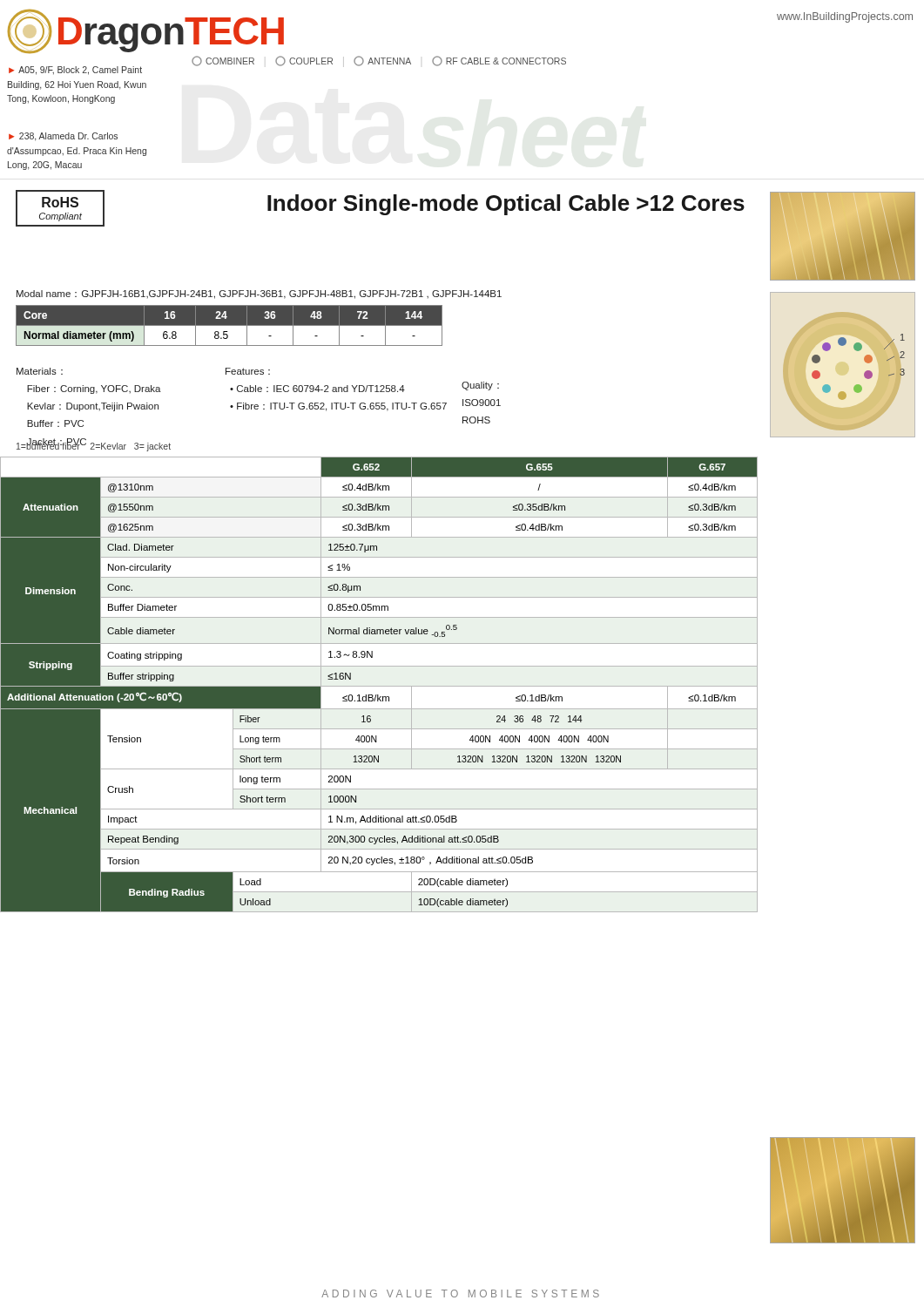Screen dimensions: 1307x924
Task: Locate the engineering diagram
Action: [x=843, y=365]
